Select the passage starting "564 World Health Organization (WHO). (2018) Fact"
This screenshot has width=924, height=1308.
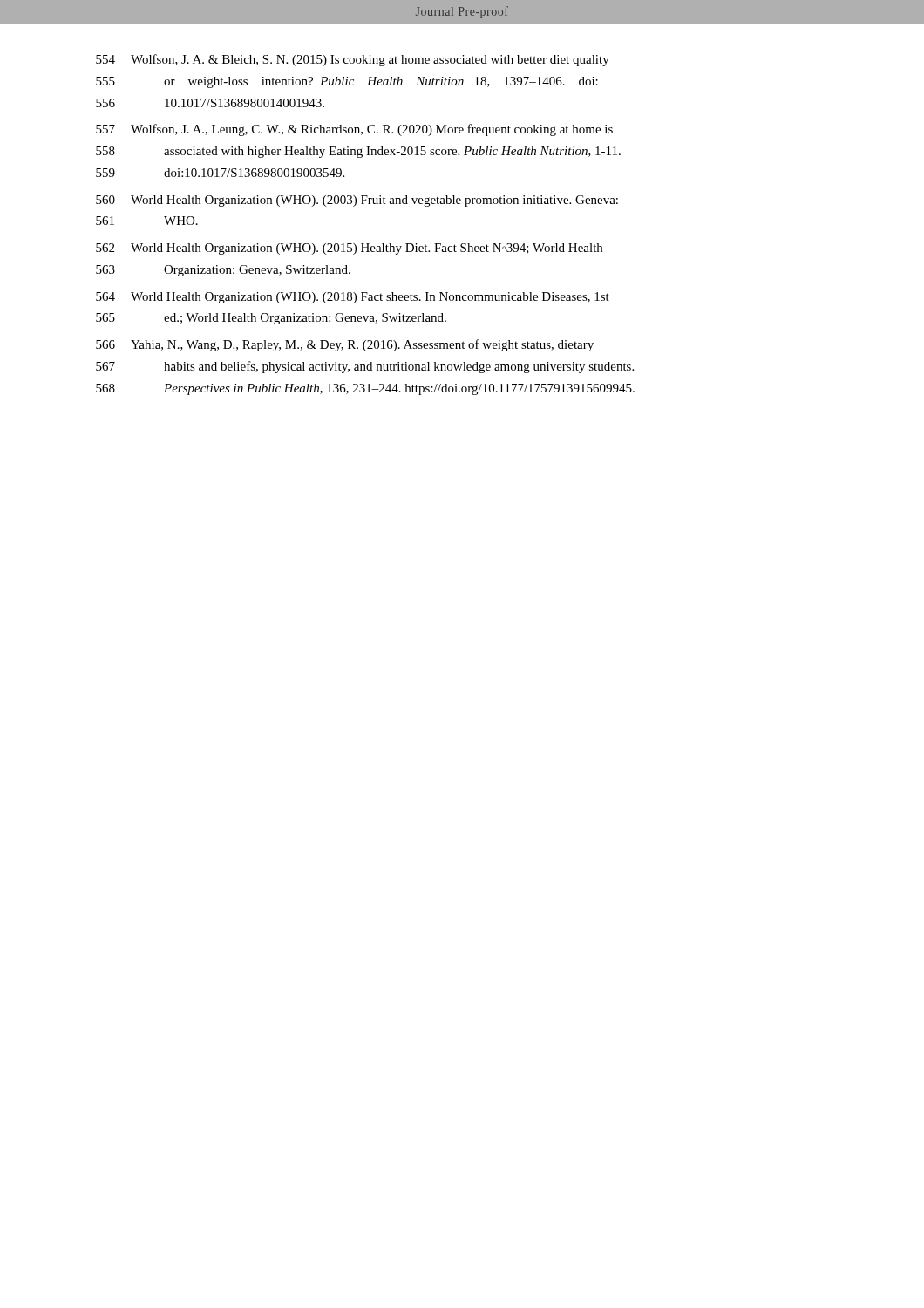[x=462, y=307]
